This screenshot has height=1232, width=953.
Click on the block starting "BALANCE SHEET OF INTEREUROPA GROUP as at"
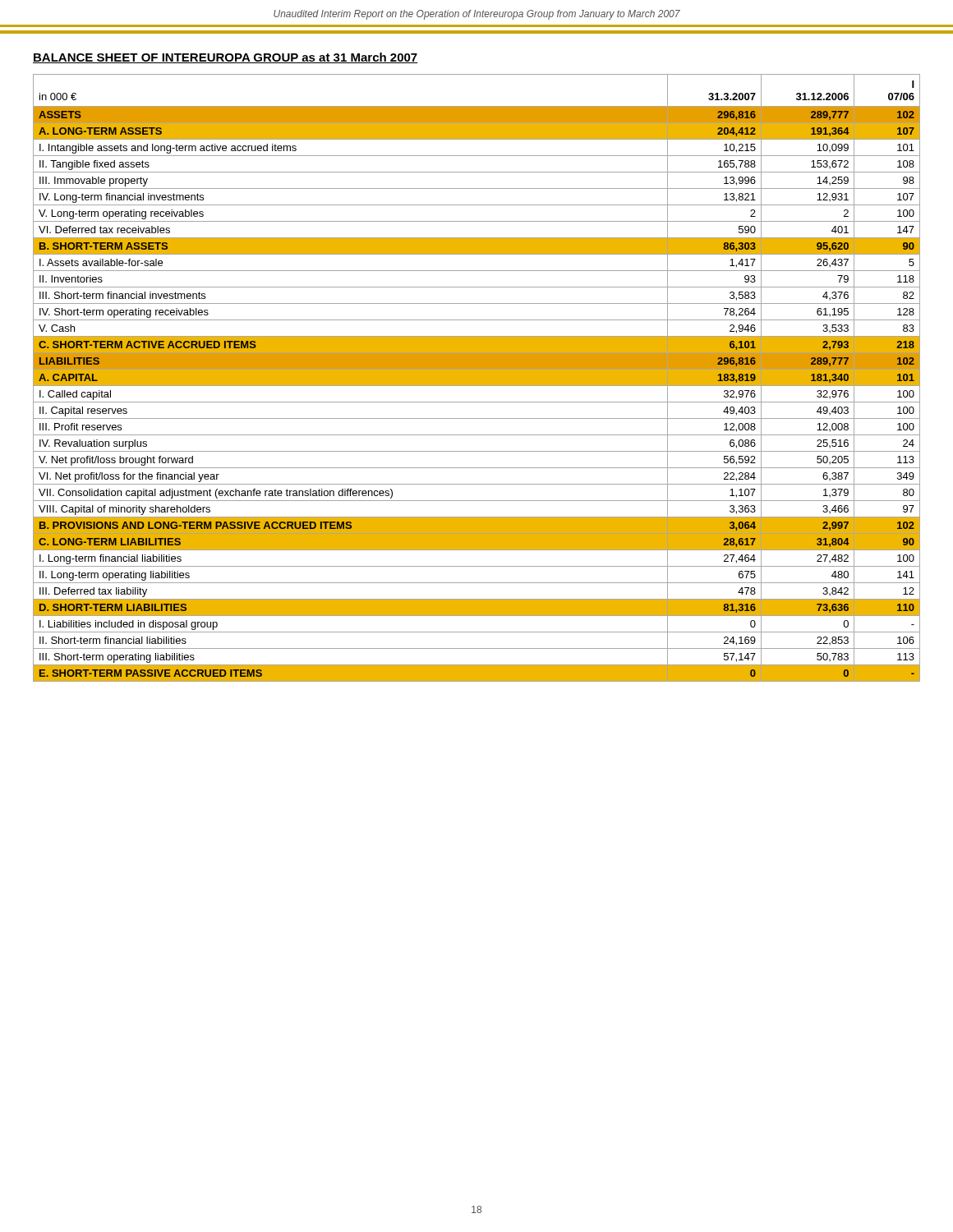225,57
